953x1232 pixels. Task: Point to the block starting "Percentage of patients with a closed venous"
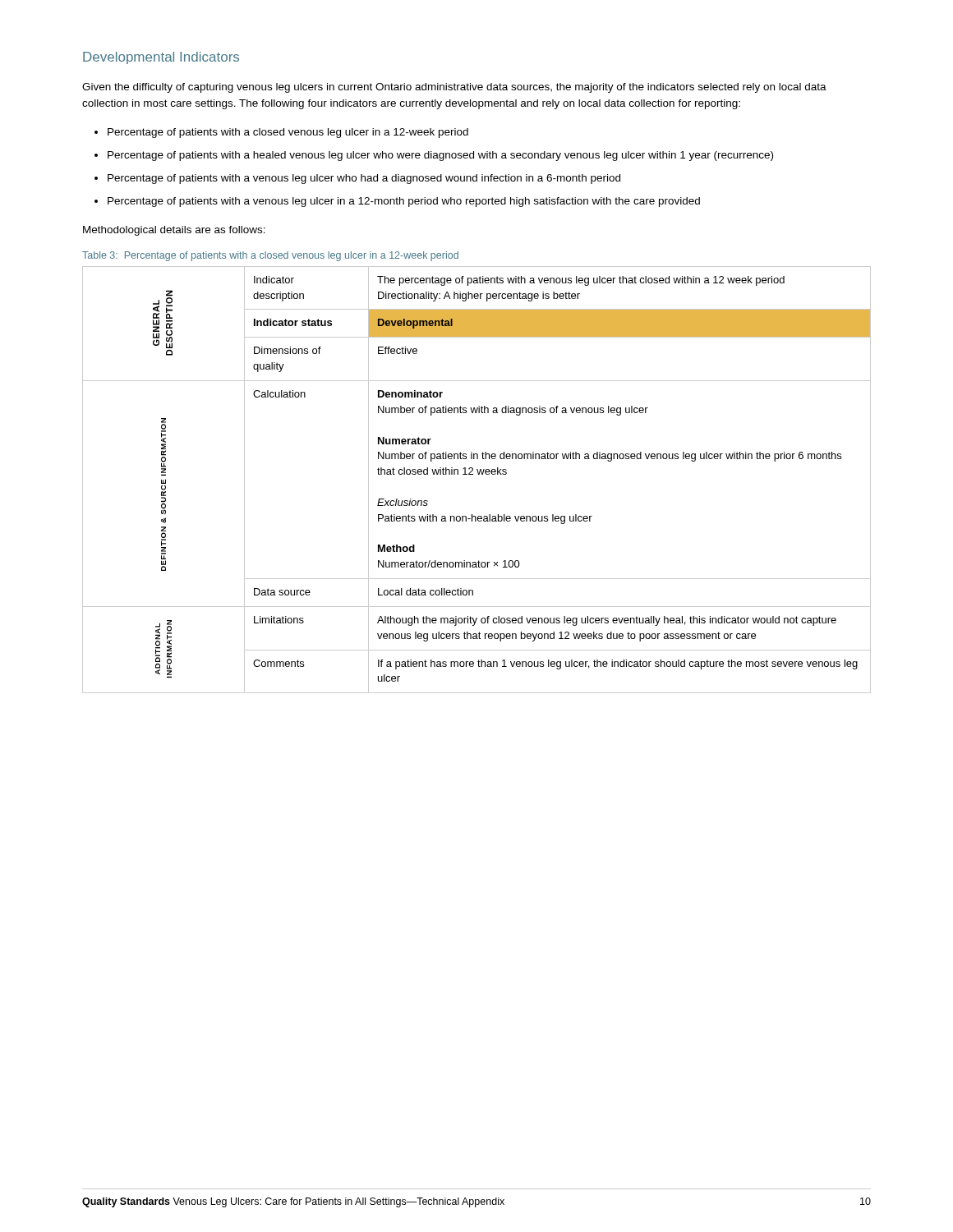[288, 131]
